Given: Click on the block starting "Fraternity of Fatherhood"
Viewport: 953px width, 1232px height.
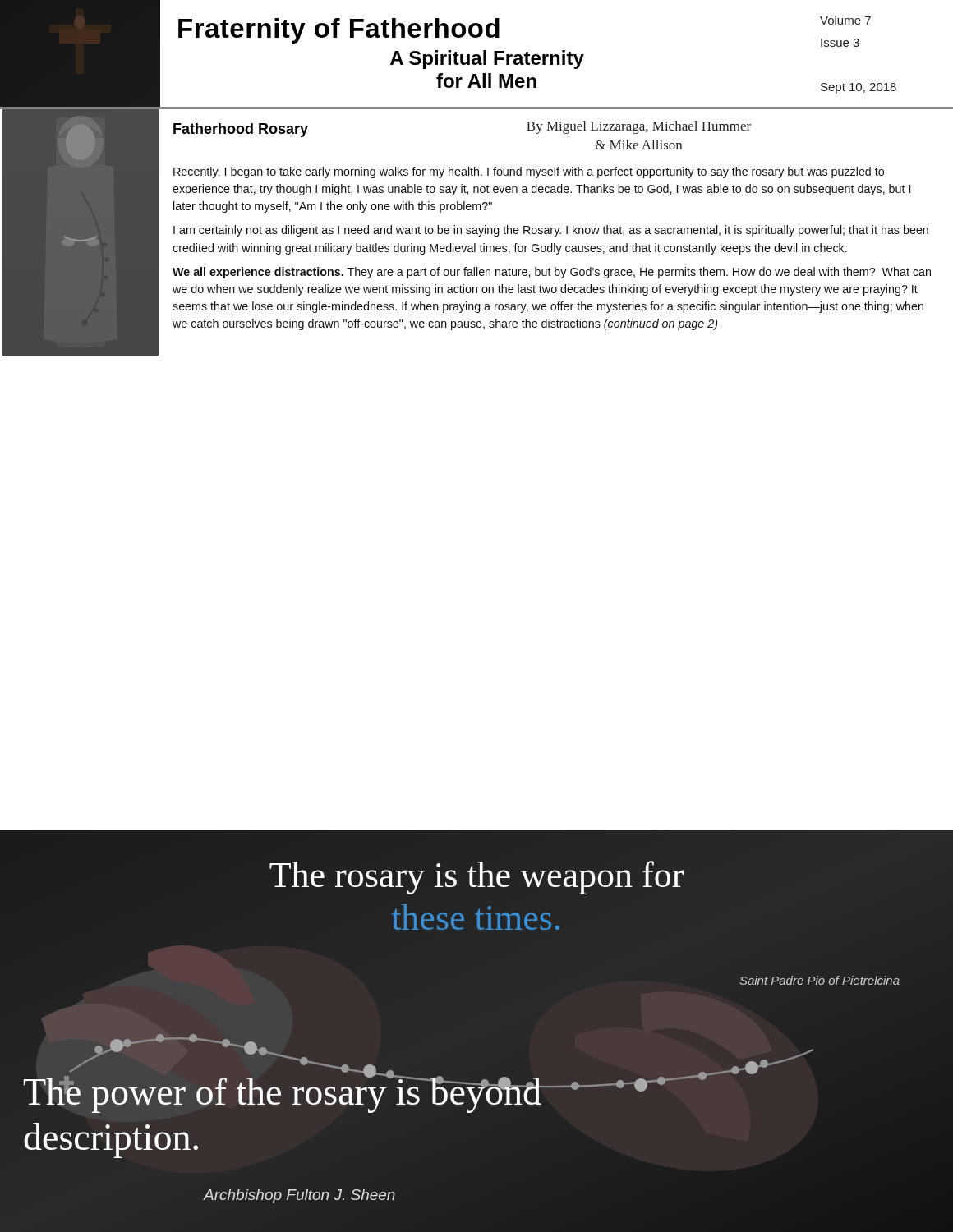Looking at the screenshot, I should tap(339, 29).
